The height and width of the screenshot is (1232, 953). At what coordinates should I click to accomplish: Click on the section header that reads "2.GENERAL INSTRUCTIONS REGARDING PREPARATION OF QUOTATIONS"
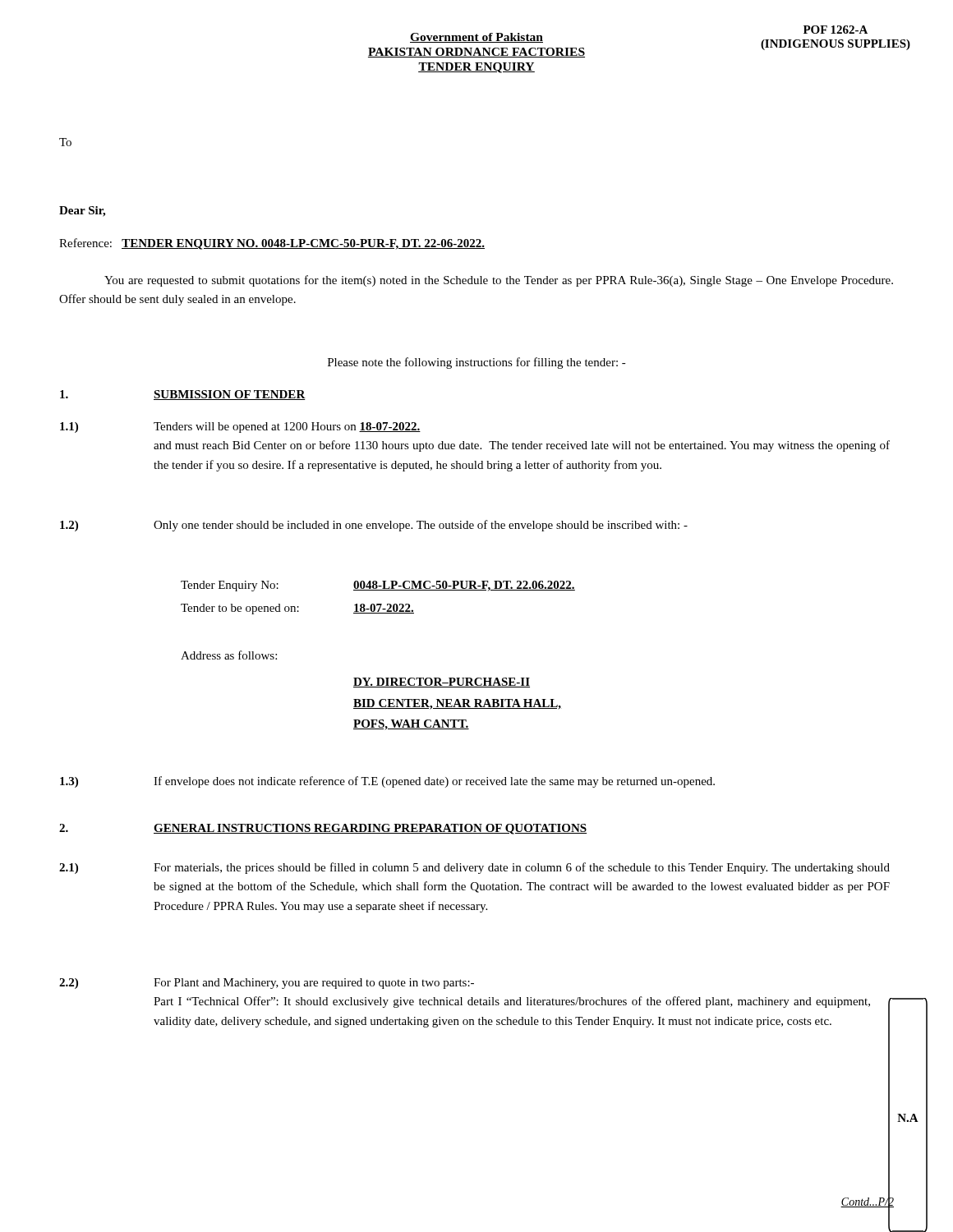click(323, 828)
